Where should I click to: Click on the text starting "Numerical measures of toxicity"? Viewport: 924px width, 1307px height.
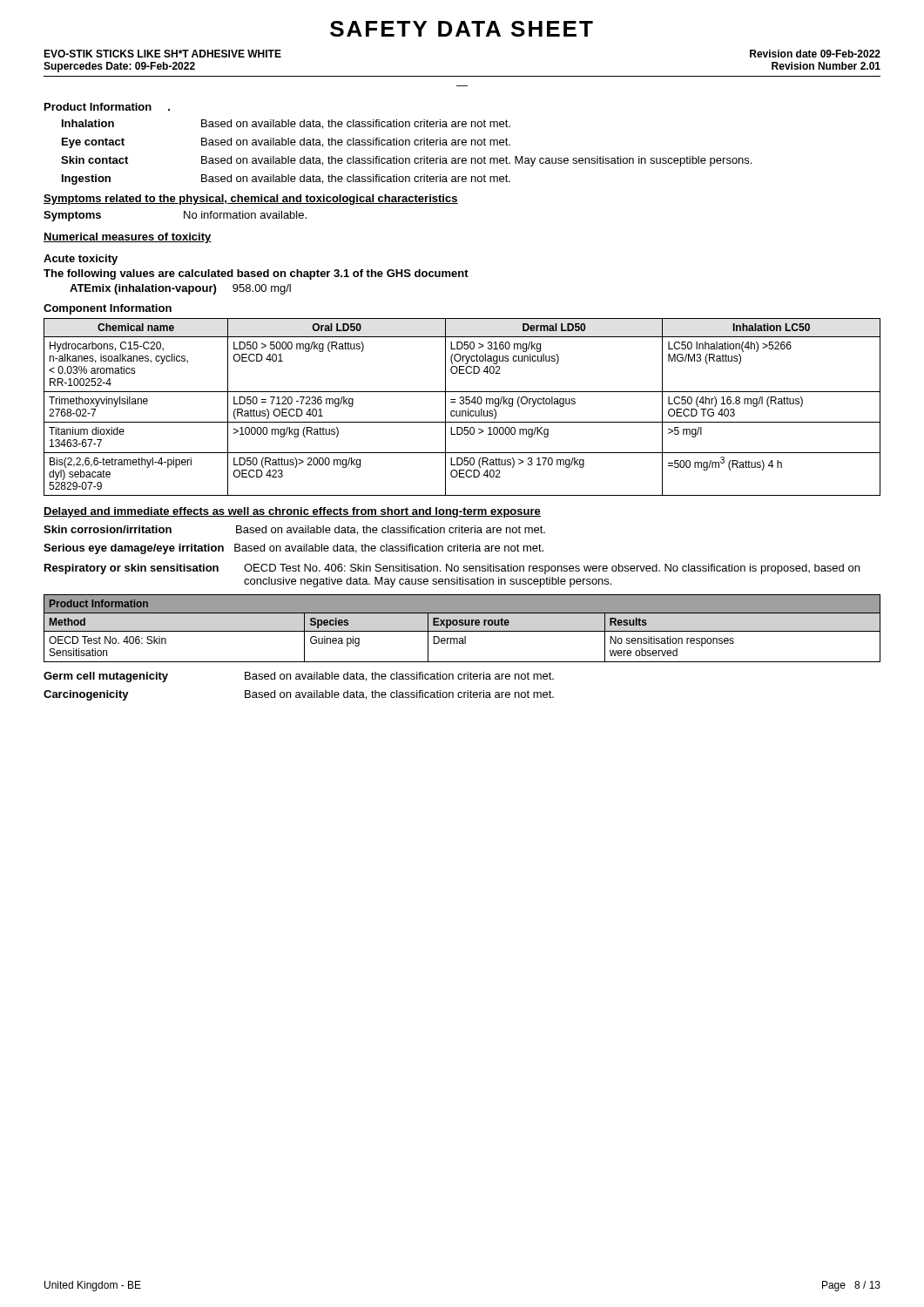coord(127,237)
